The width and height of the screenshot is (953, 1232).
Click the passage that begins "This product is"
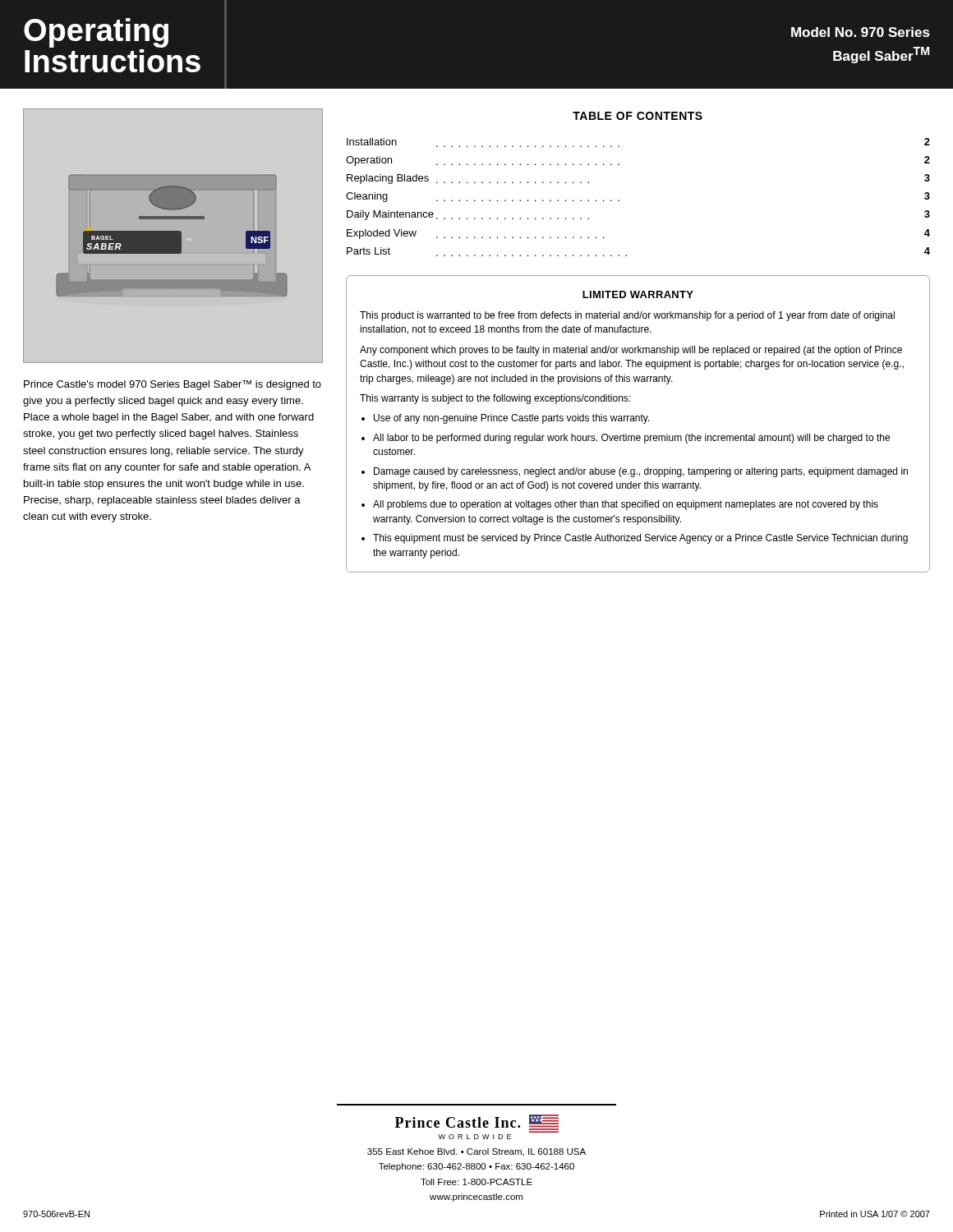click(x=628, y=323)
